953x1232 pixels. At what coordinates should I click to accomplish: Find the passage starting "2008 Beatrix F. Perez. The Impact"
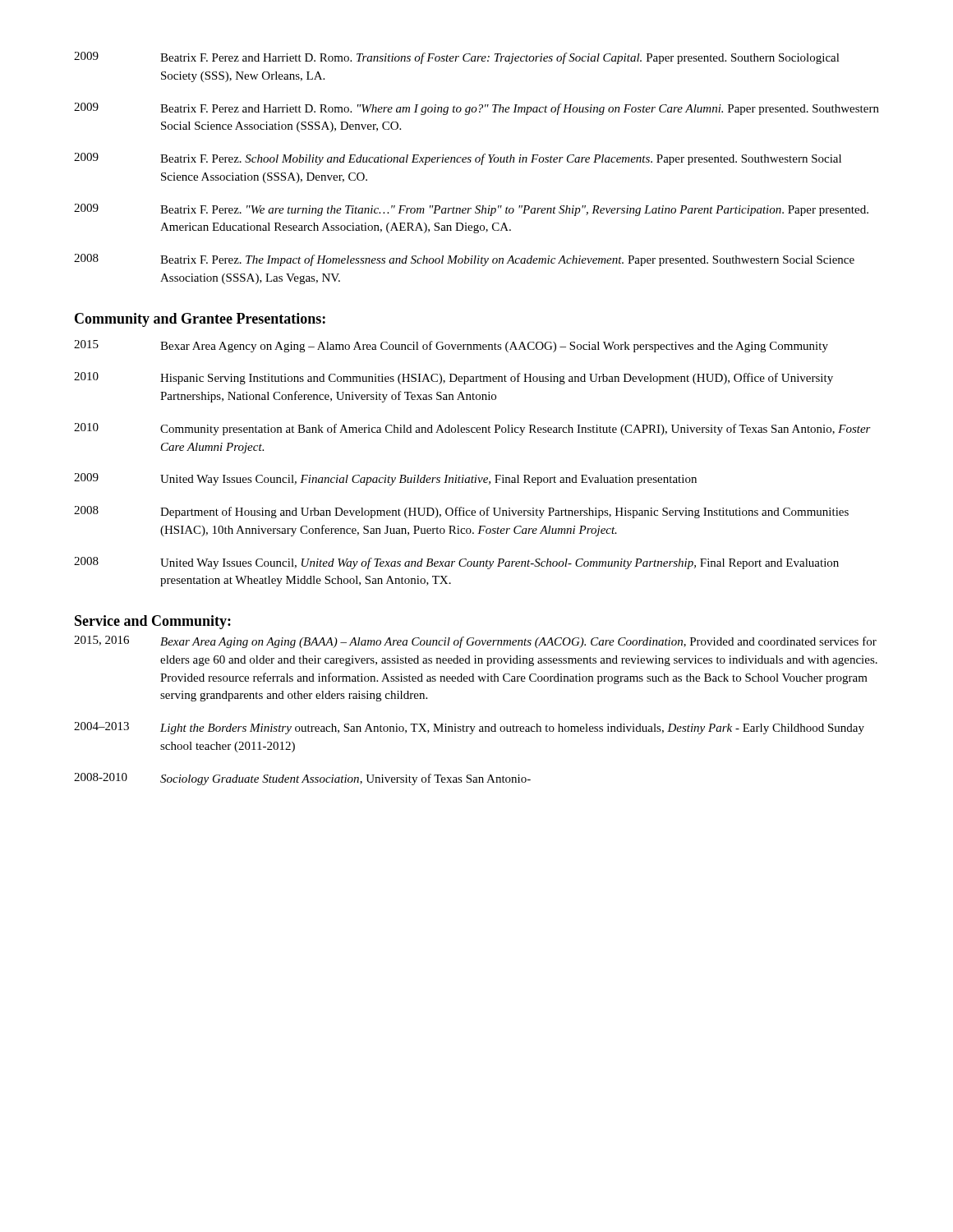click(476, 269)
